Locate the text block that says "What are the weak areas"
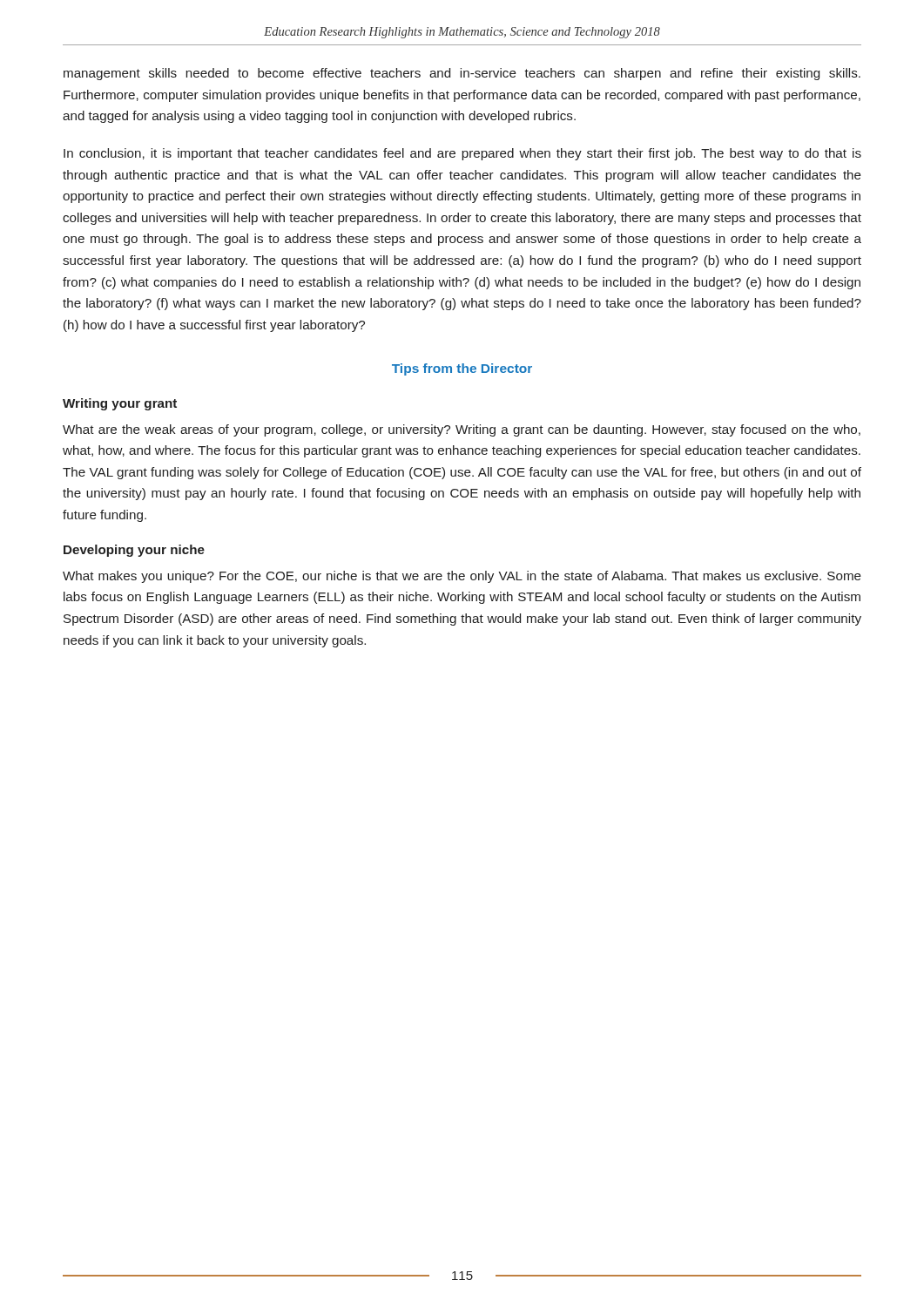Screen dimensions: 1307x924 pyautogui.click(x=462, y=472)
